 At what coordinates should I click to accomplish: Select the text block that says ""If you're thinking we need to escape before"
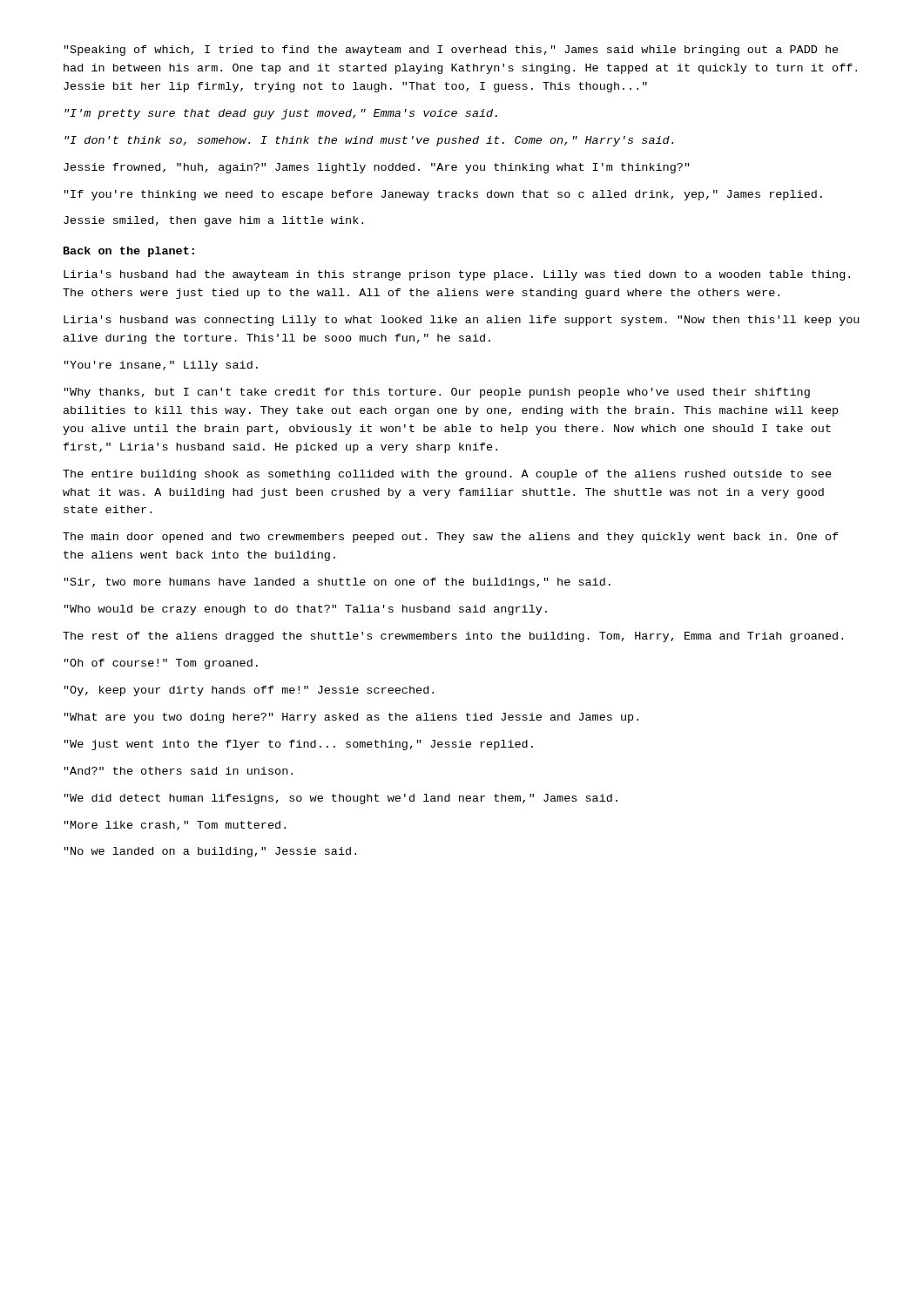click(x=444, y=194)
